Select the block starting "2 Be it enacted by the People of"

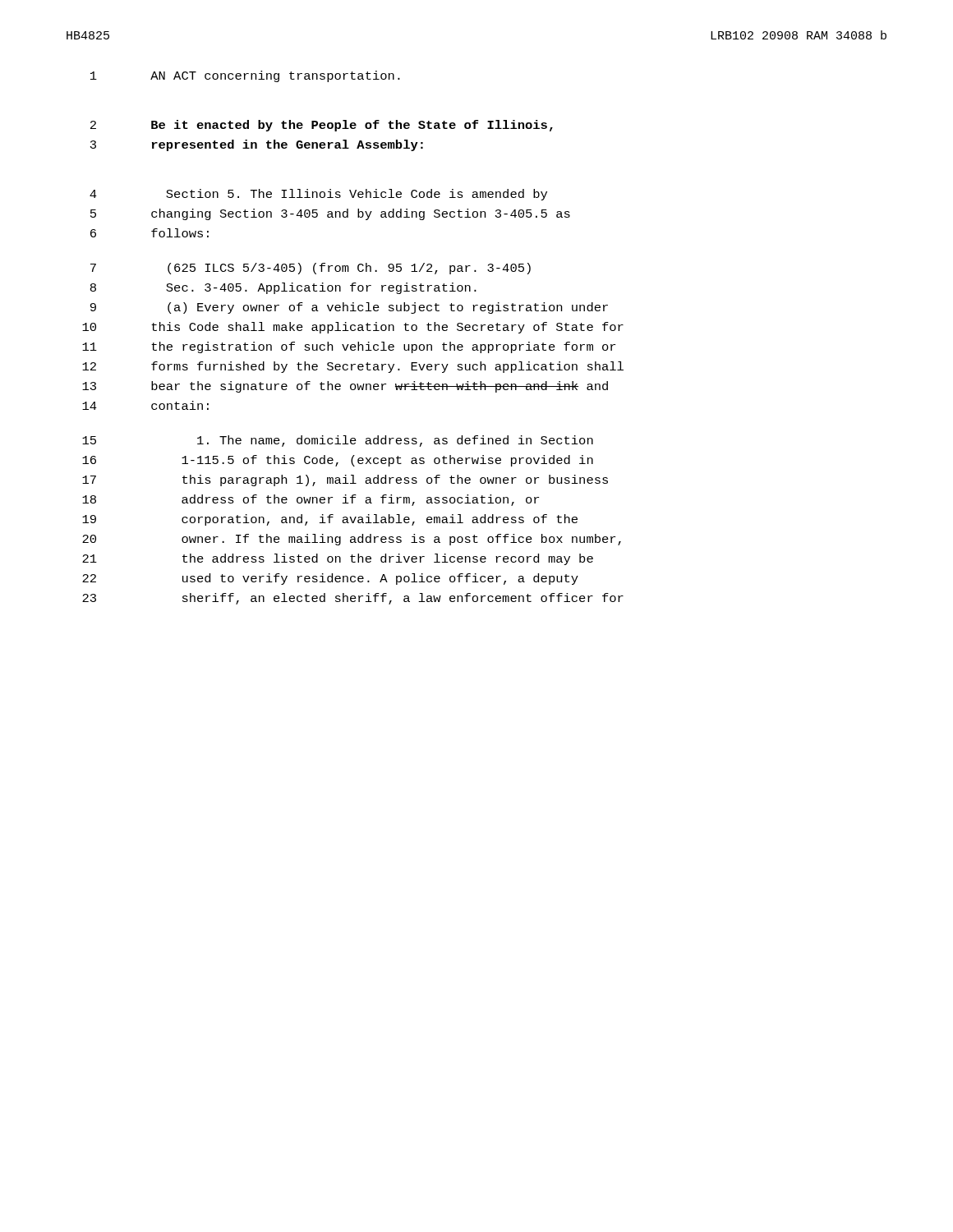(311, 126)
